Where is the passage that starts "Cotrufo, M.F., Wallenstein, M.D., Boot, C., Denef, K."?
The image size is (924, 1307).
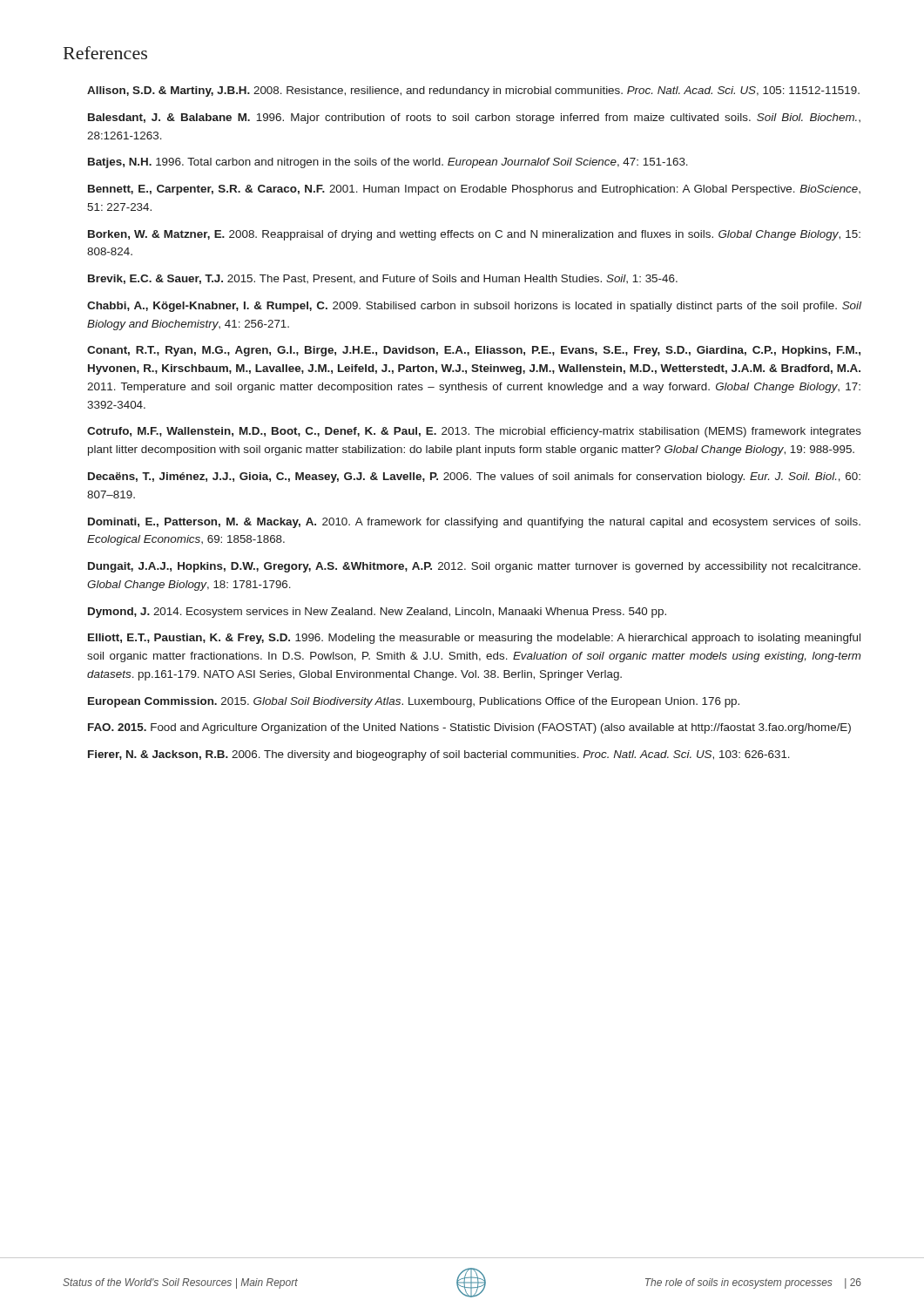474,440
